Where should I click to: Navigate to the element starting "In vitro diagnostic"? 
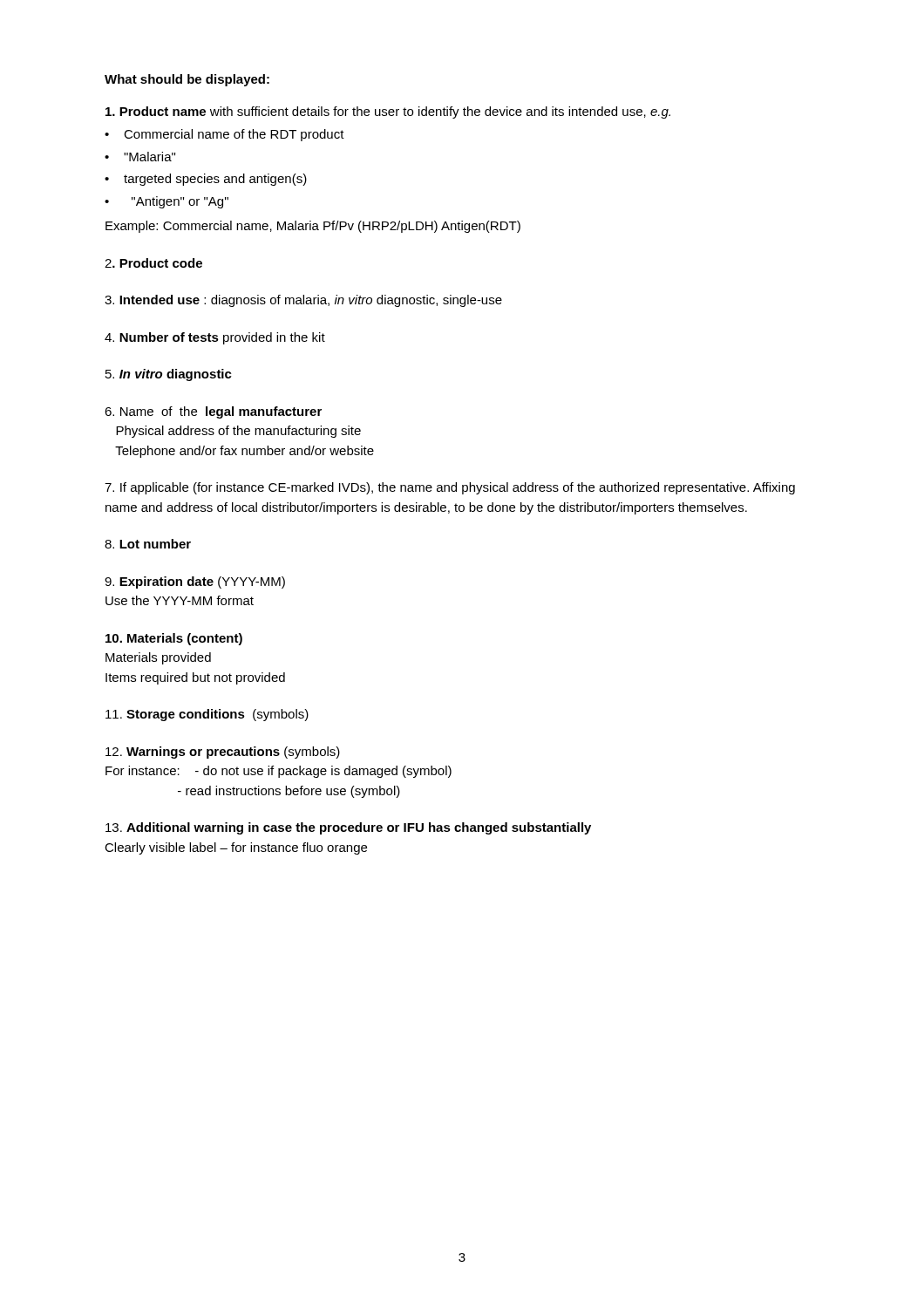pos(169,375)
